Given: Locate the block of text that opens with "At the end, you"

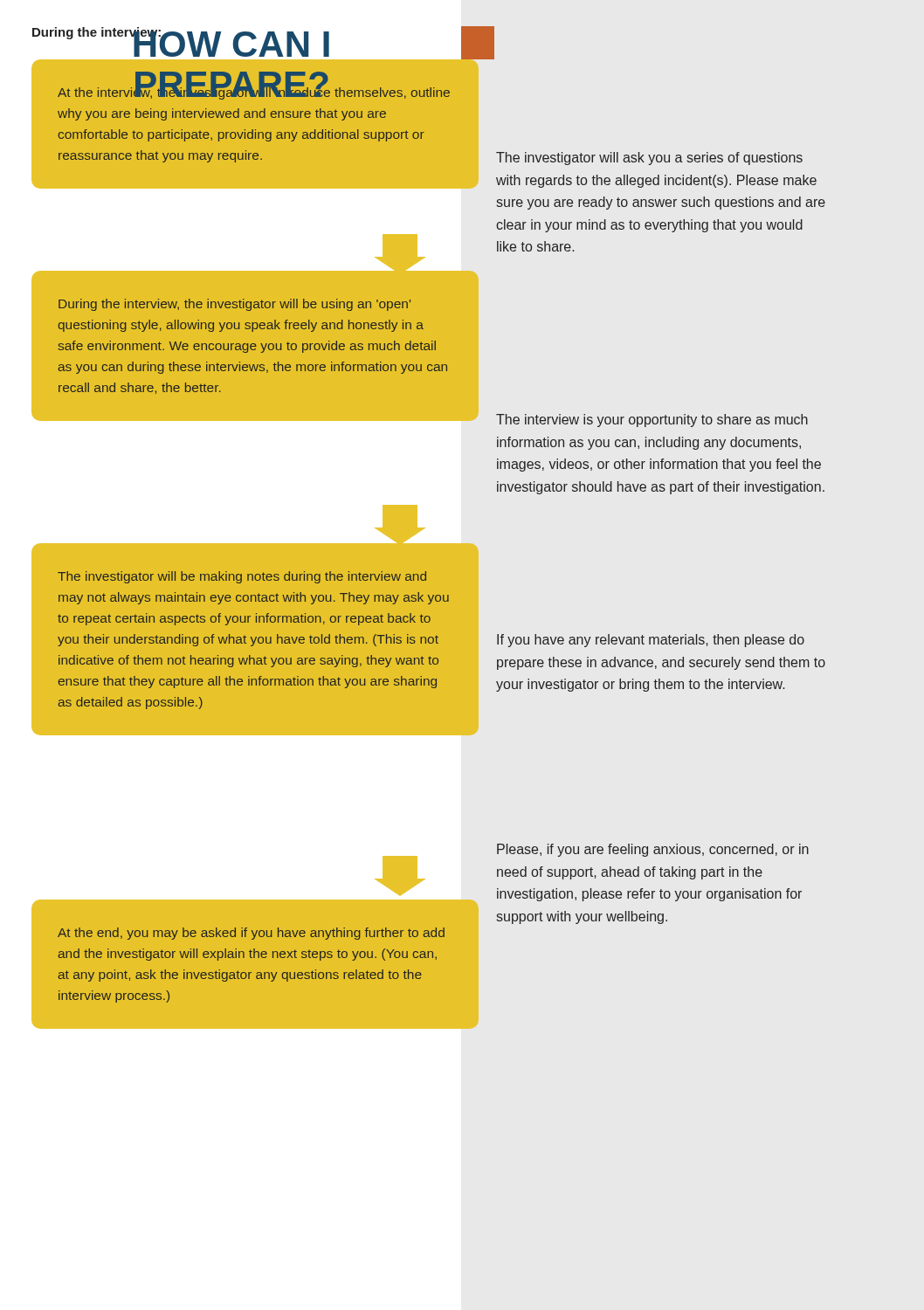Looking at the screenshot, I should (x=251, y=964).
